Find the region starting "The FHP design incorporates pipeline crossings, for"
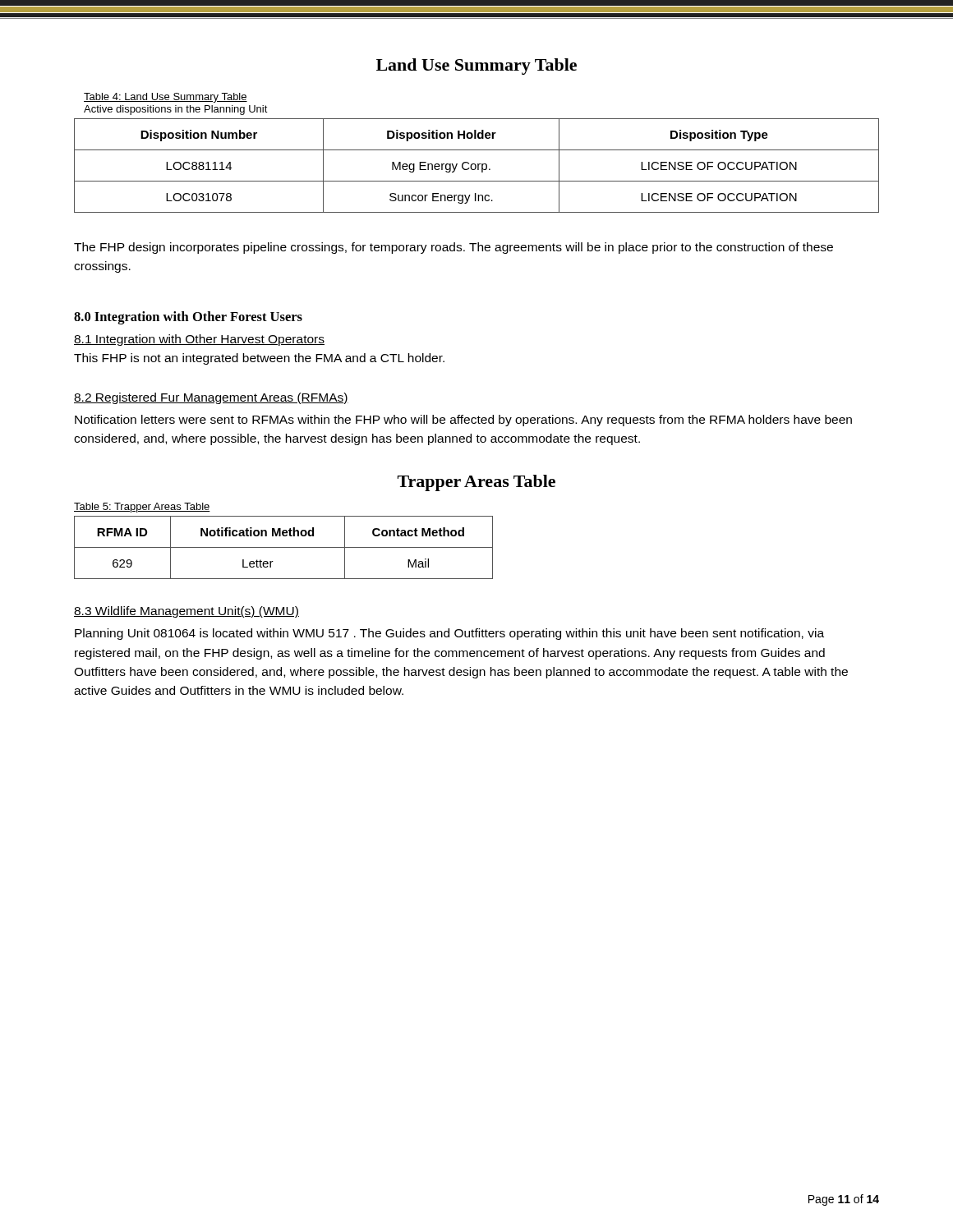The height and width of the screenshot is (1232, 953). click(454, 256)
